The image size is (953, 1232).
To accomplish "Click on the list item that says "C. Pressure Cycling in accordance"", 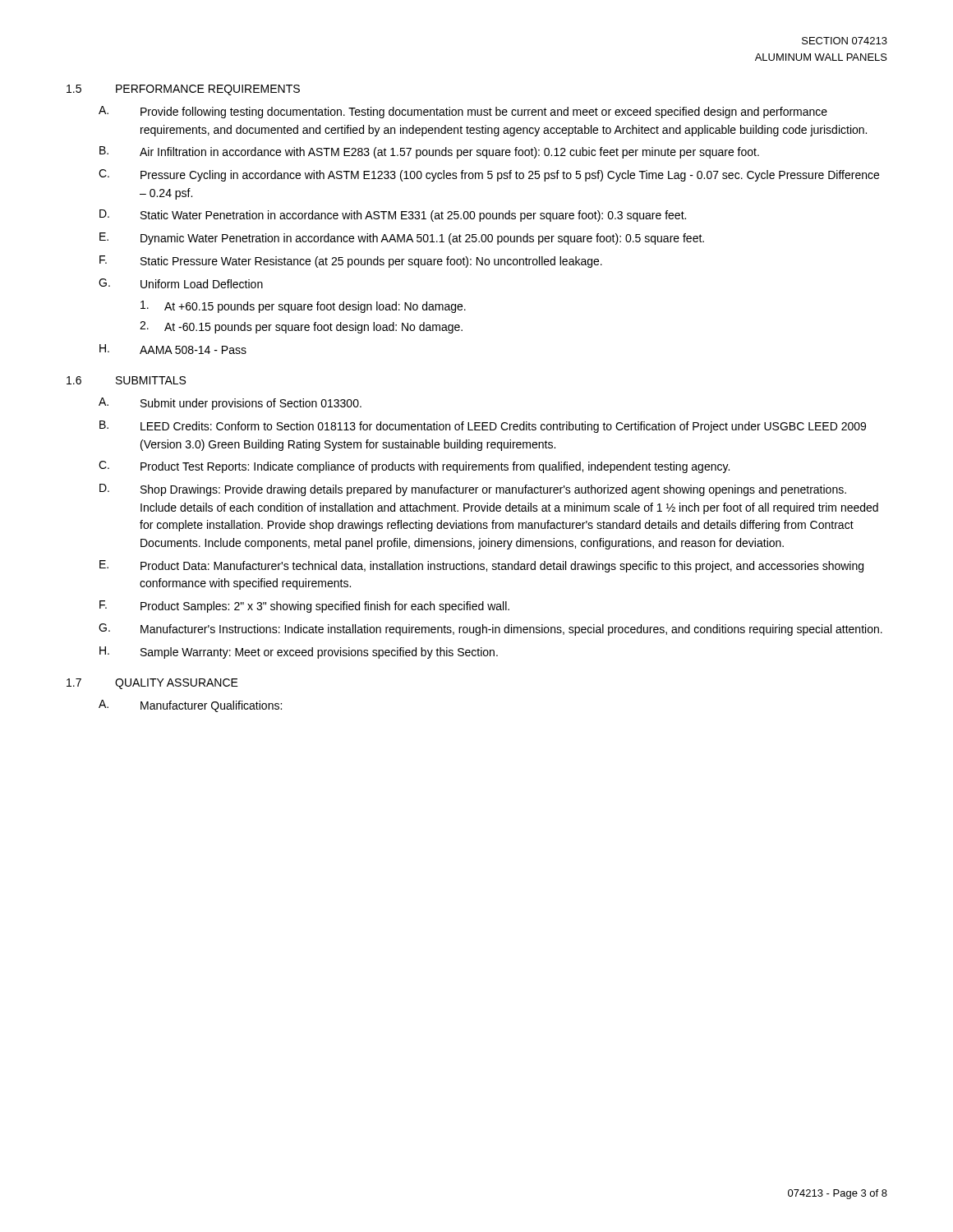I will [476, 185].
